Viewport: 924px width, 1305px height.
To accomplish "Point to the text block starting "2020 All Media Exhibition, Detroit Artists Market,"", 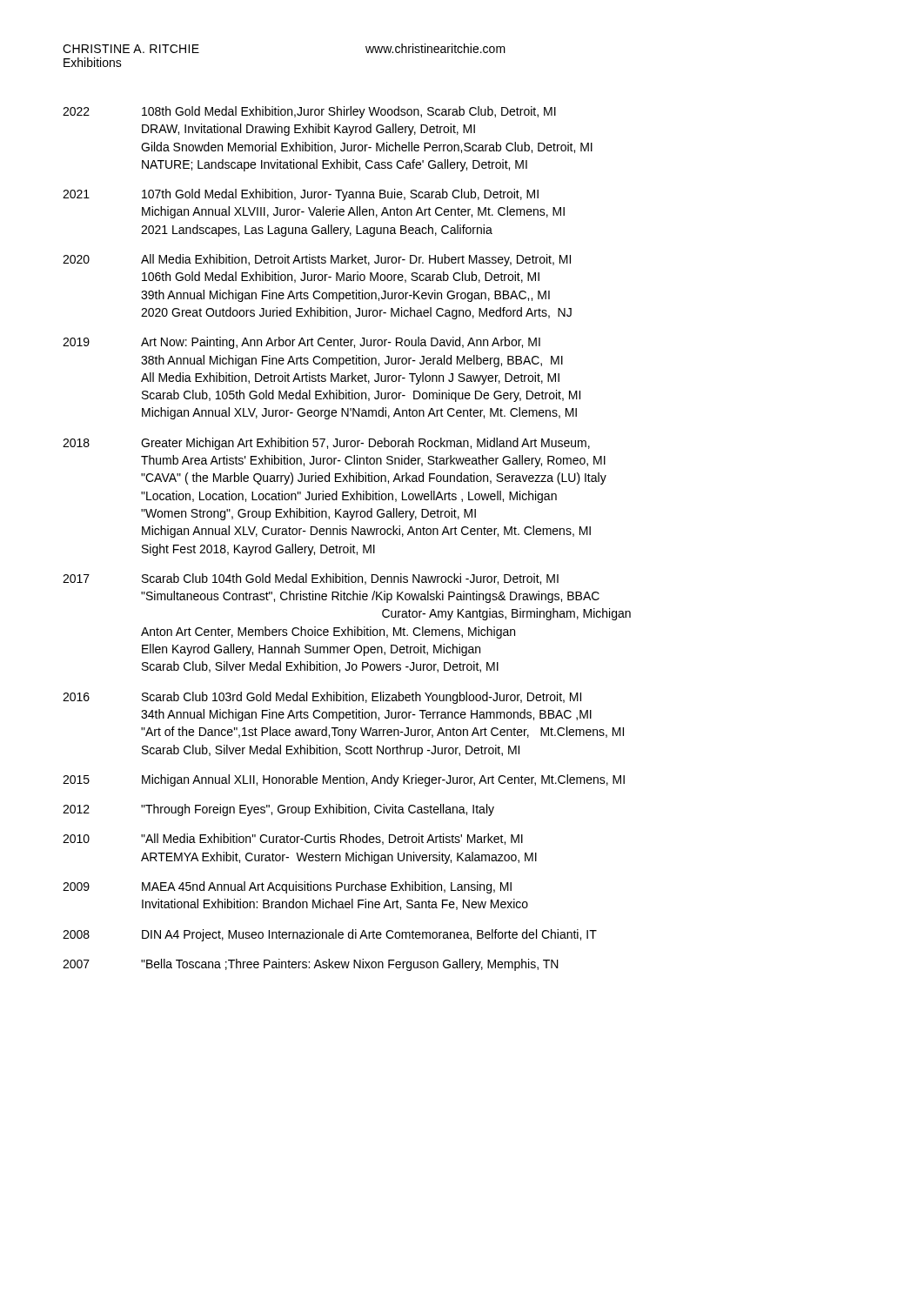I will 467,286.
